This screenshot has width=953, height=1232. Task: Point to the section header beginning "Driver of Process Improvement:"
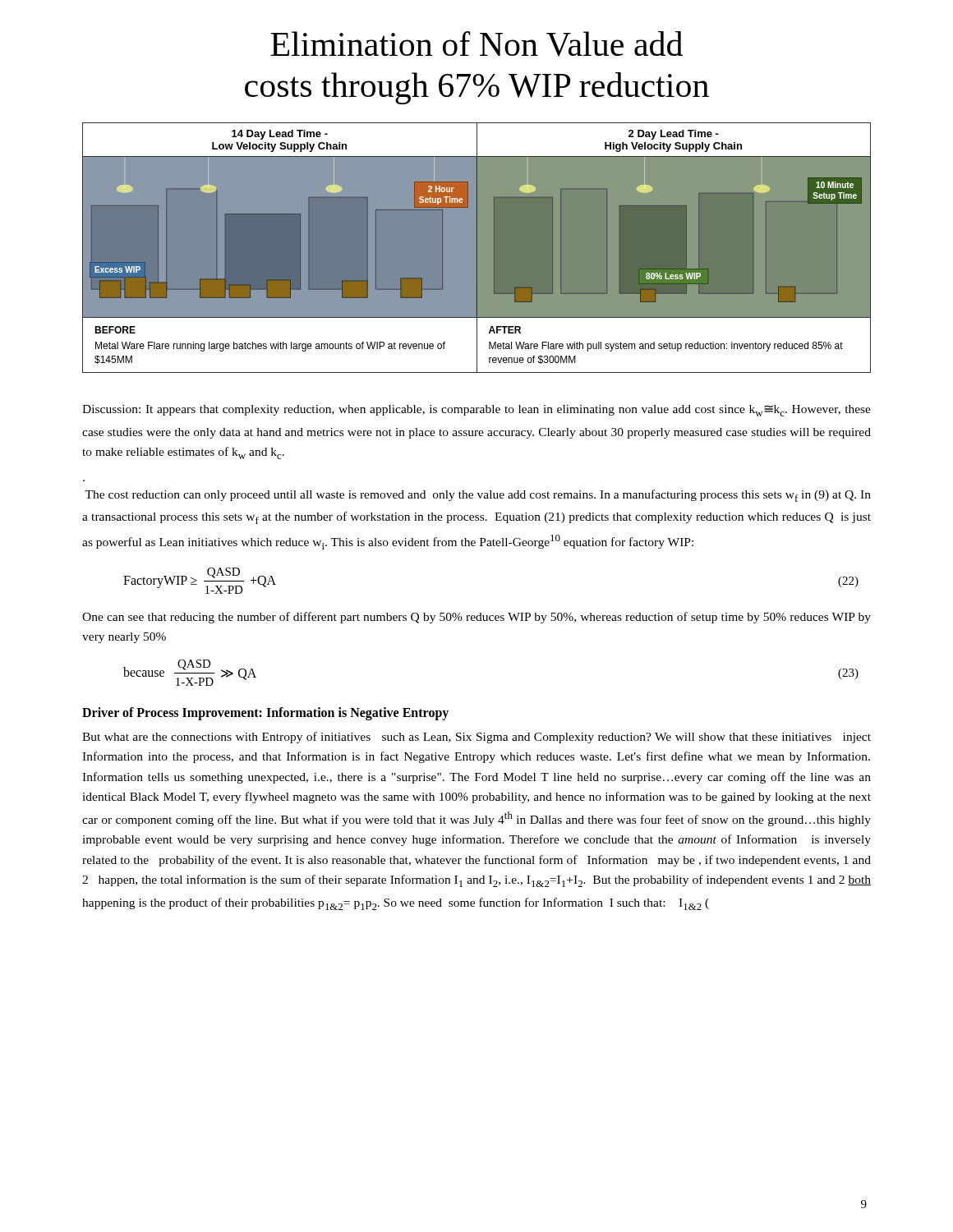pyautogui.click(x=266, y=712)
